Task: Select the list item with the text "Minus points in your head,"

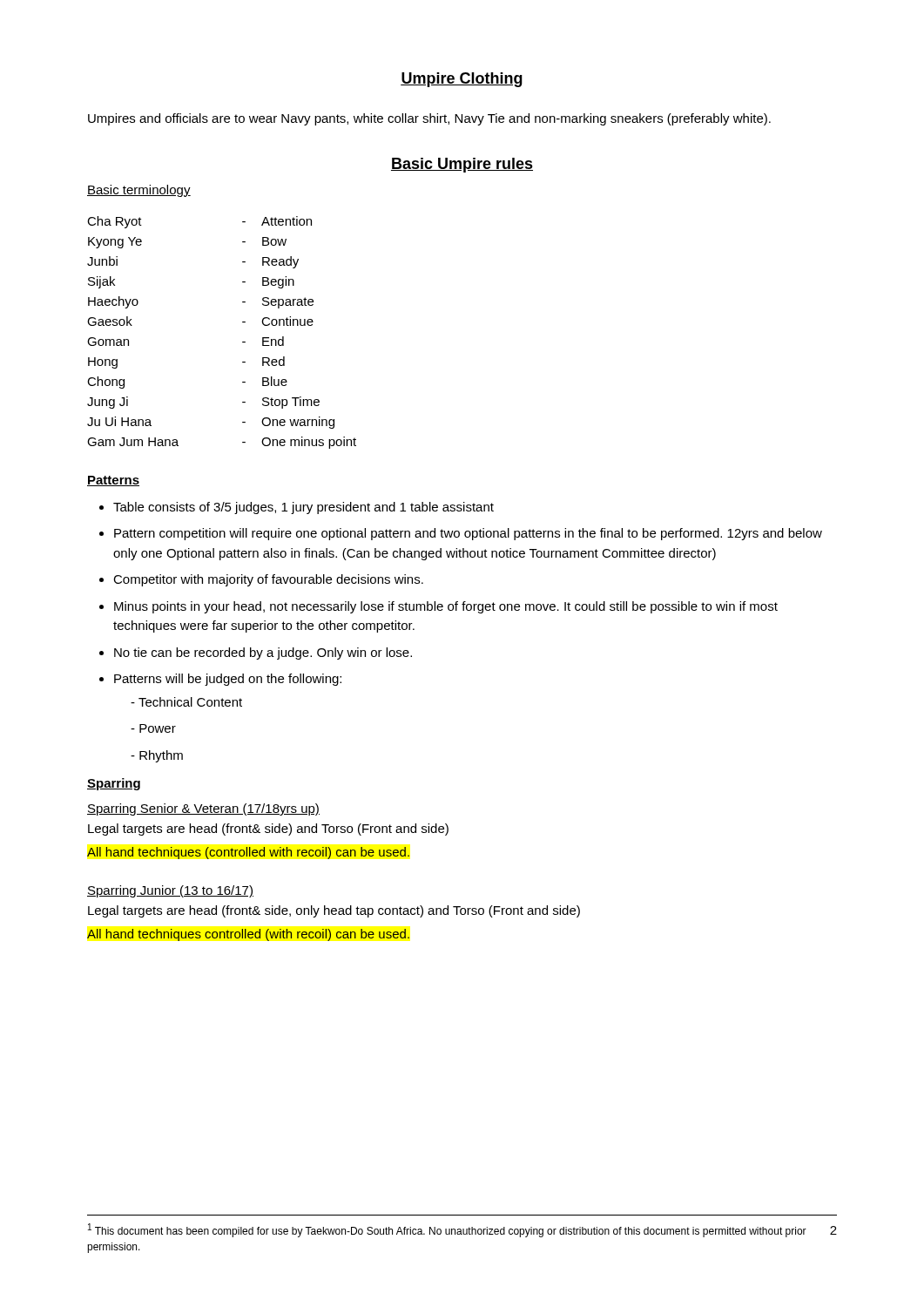Action: click(445, 615)
